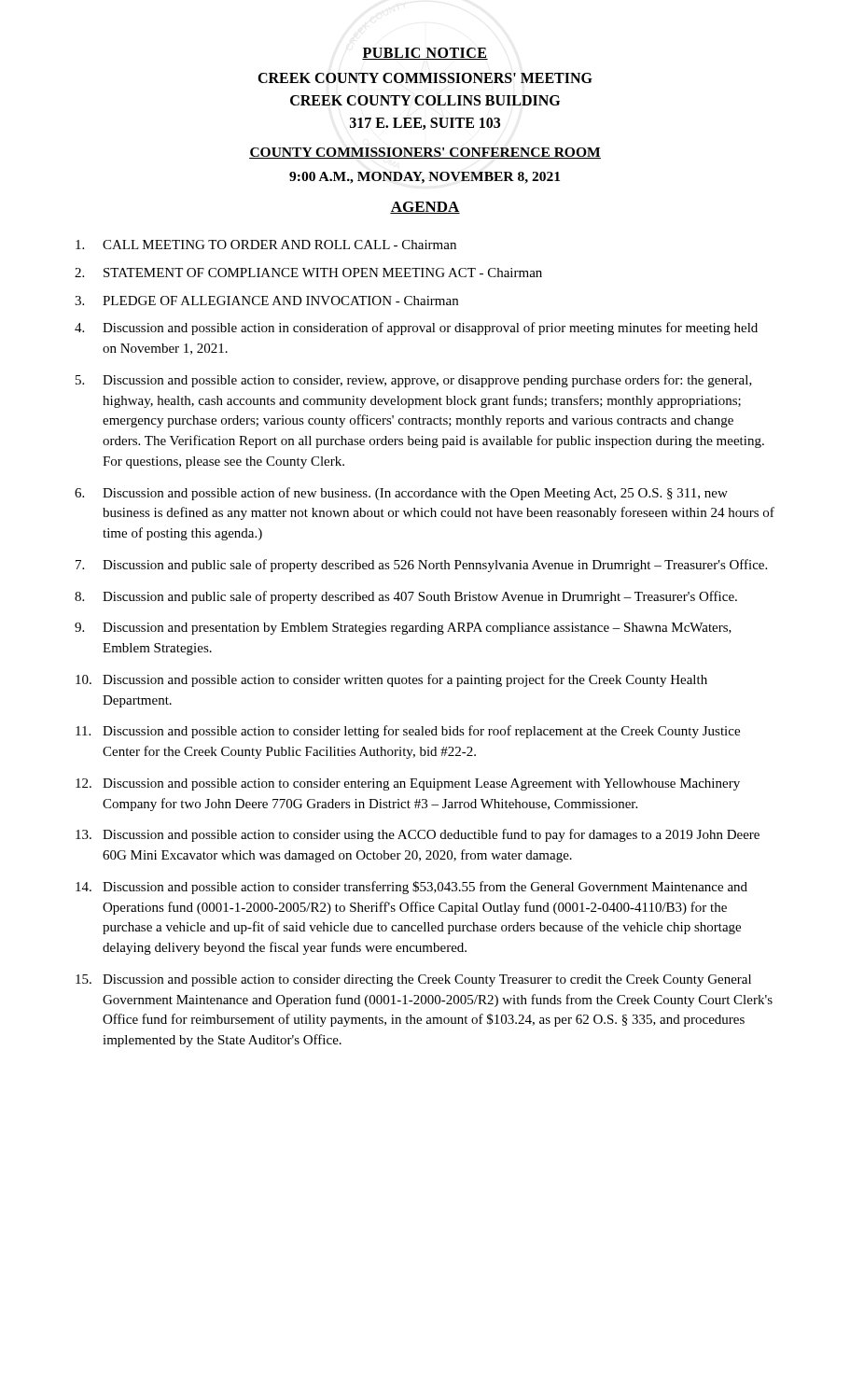Find the block starting "12. Discussion and possible action to consider entering"
Viewport: 850px width, 1400px height.
click(x=425, y=794)
